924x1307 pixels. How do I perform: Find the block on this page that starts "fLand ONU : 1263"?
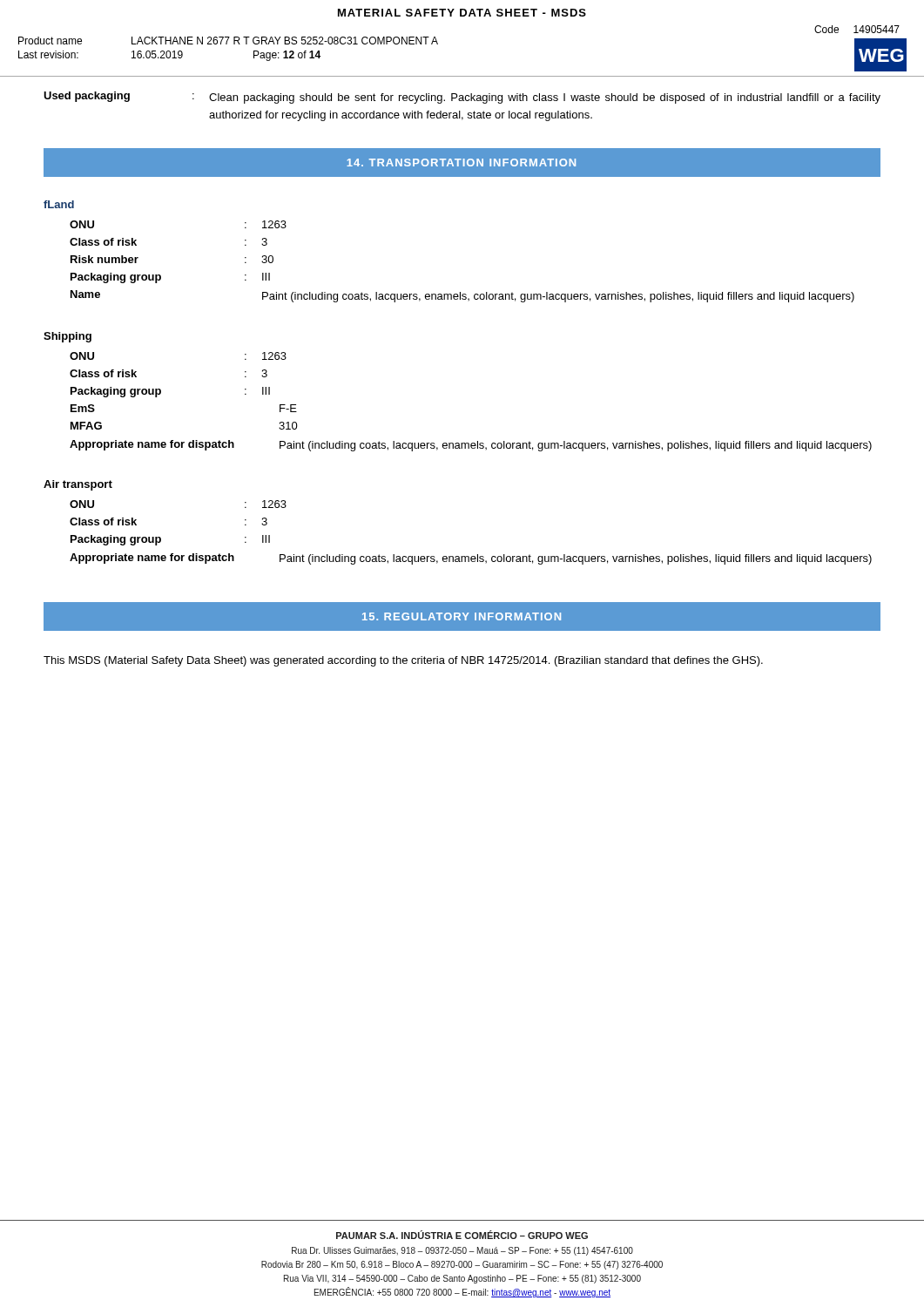59,204
